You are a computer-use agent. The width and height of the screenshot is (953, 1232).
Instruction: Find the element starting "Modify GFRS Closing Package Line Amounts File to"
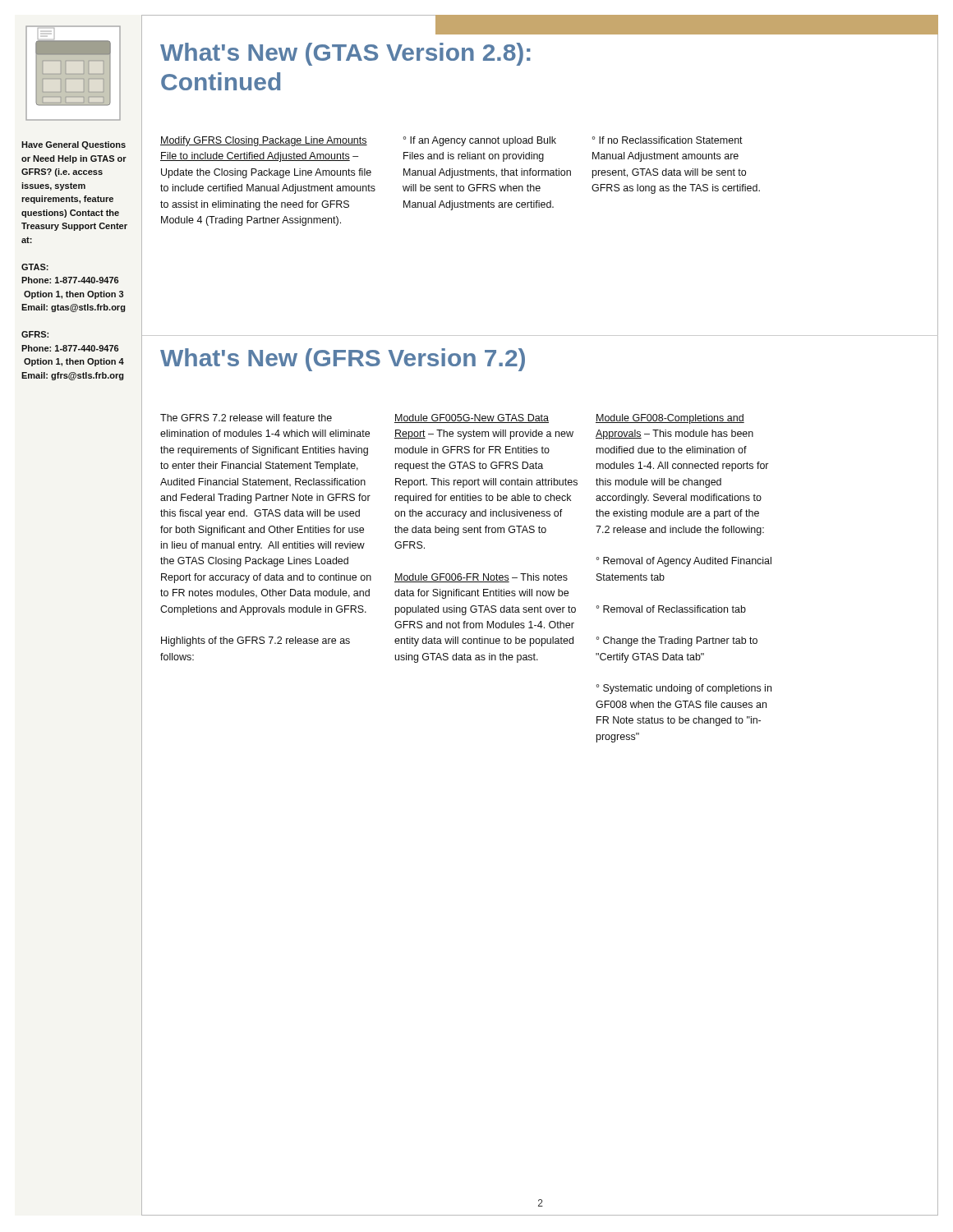pyautogui.click(x=268, y=180)
